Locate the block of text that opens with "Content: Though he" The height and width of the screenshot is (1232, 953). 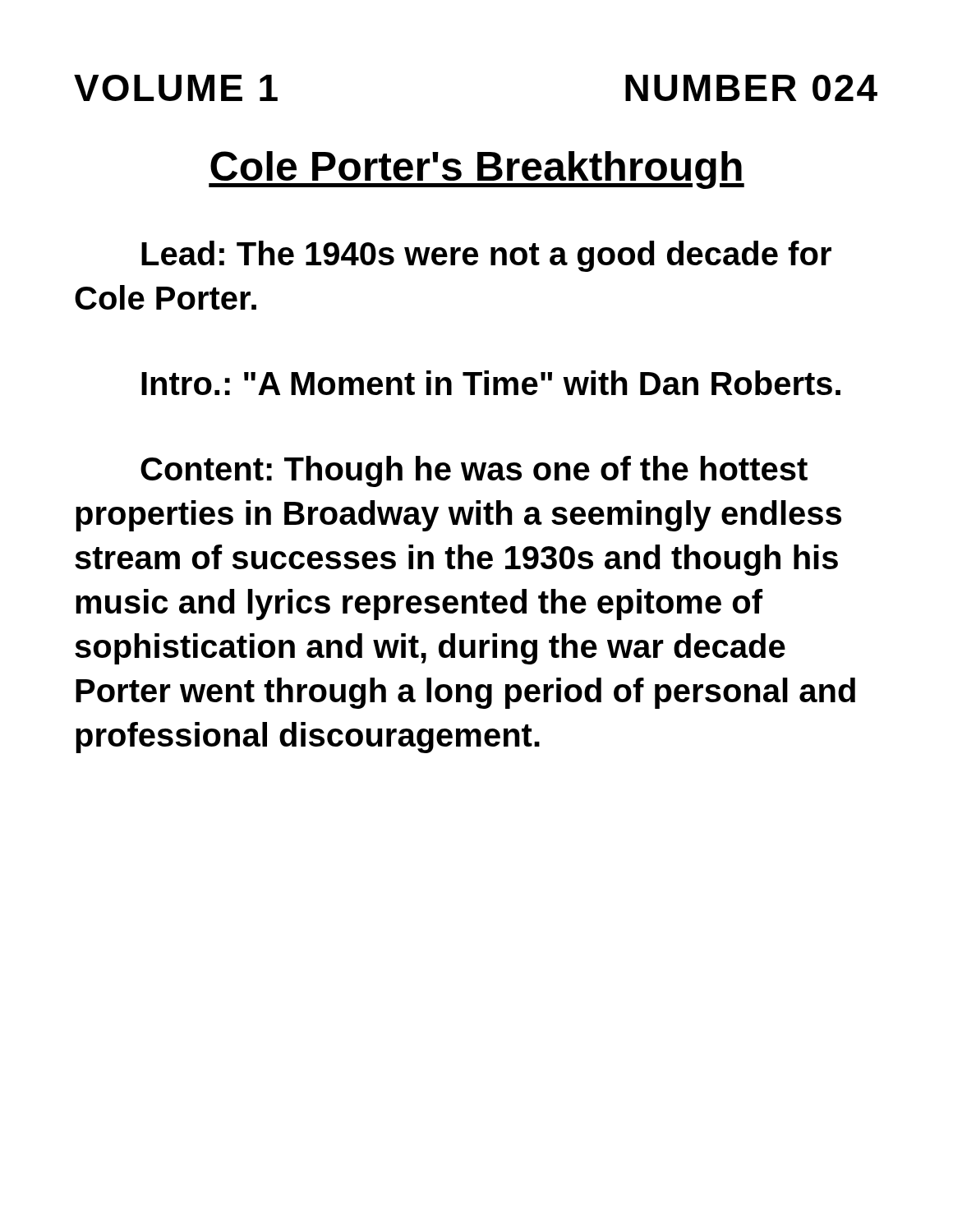(x=466, y=602)
